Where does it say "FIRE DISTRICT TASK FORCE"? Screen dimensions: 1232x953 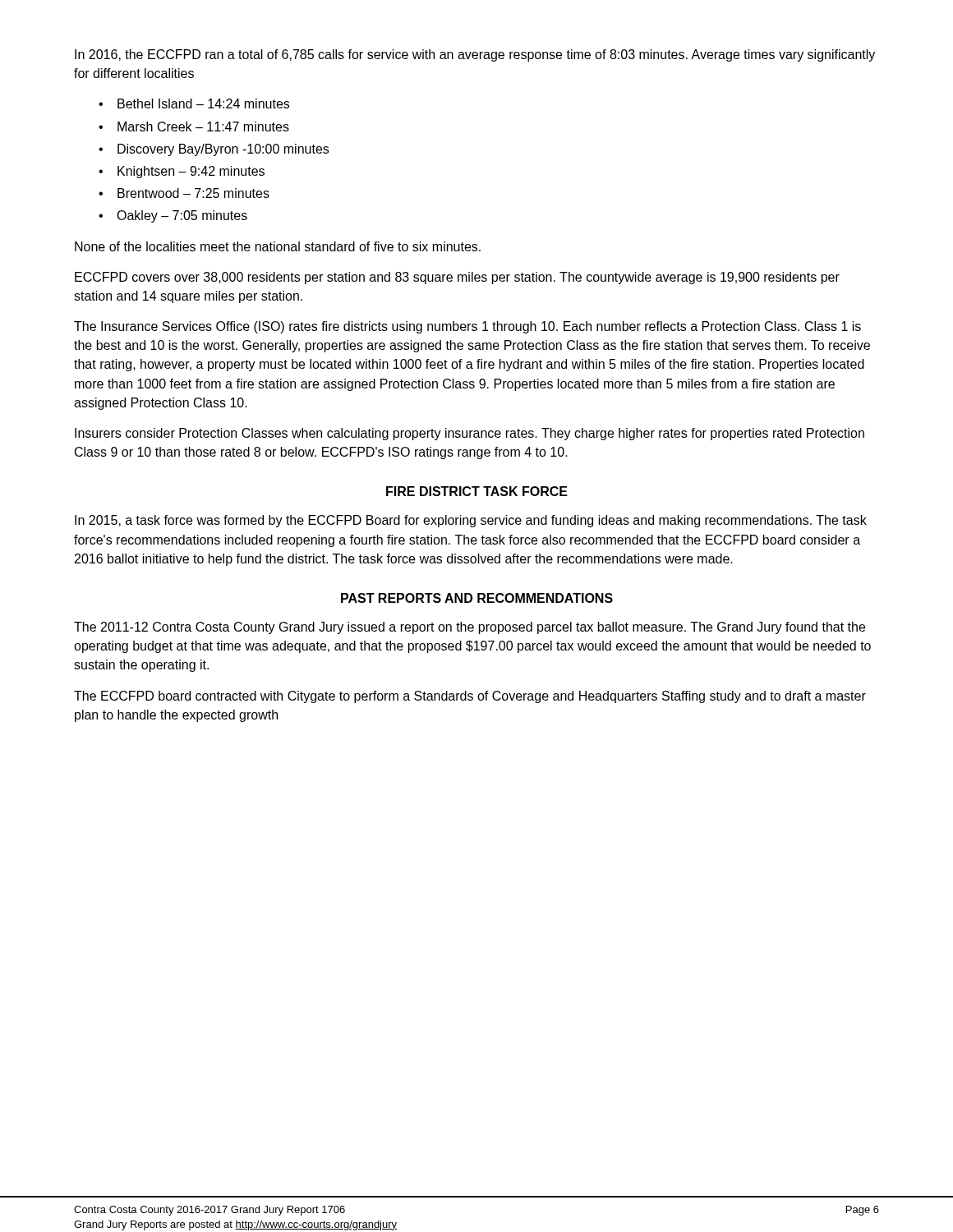(476, 492)
